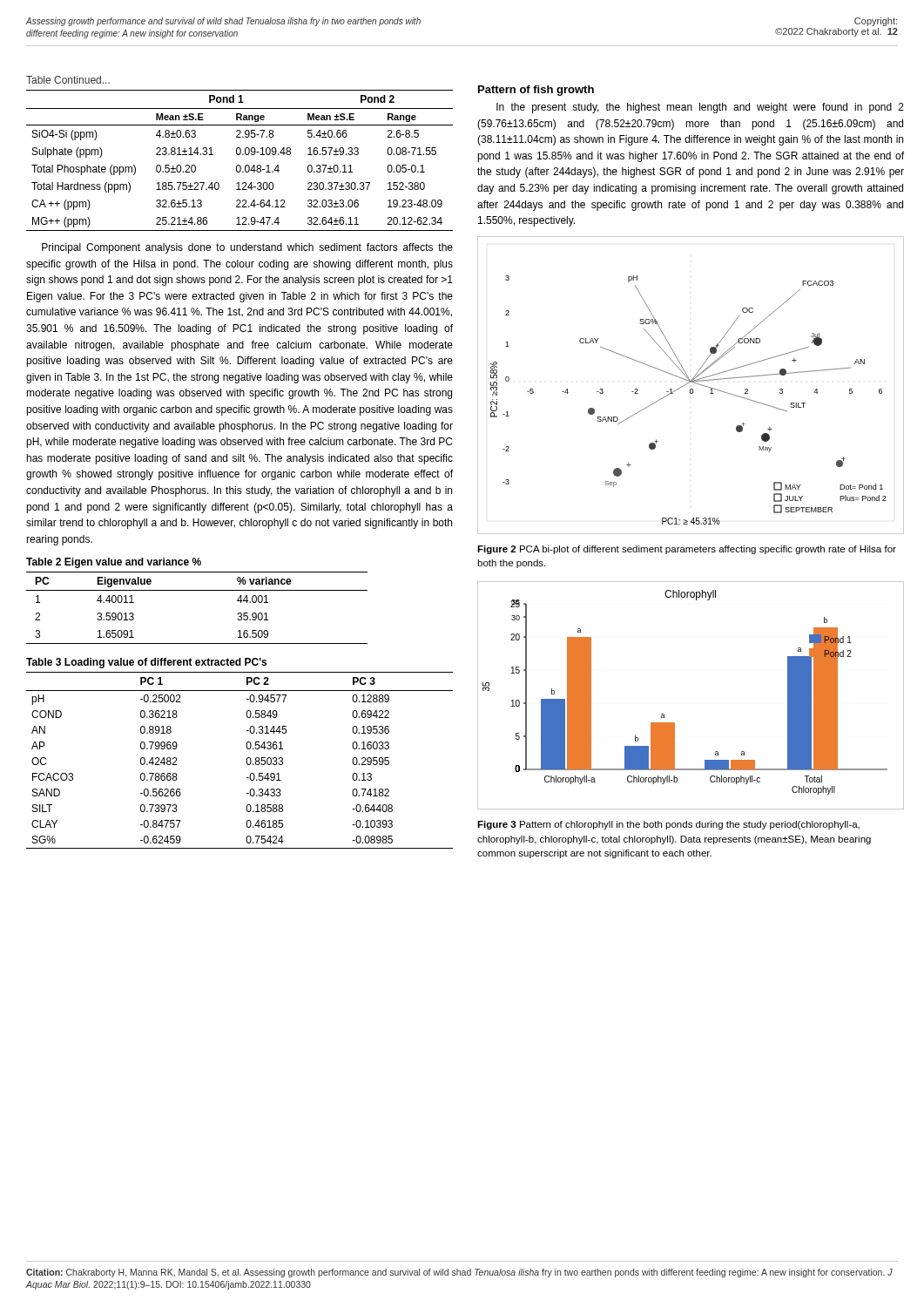924x1307 pixels.
Task: Find the element starting "Table Continued..."
Action: click(x=68, y=80)
